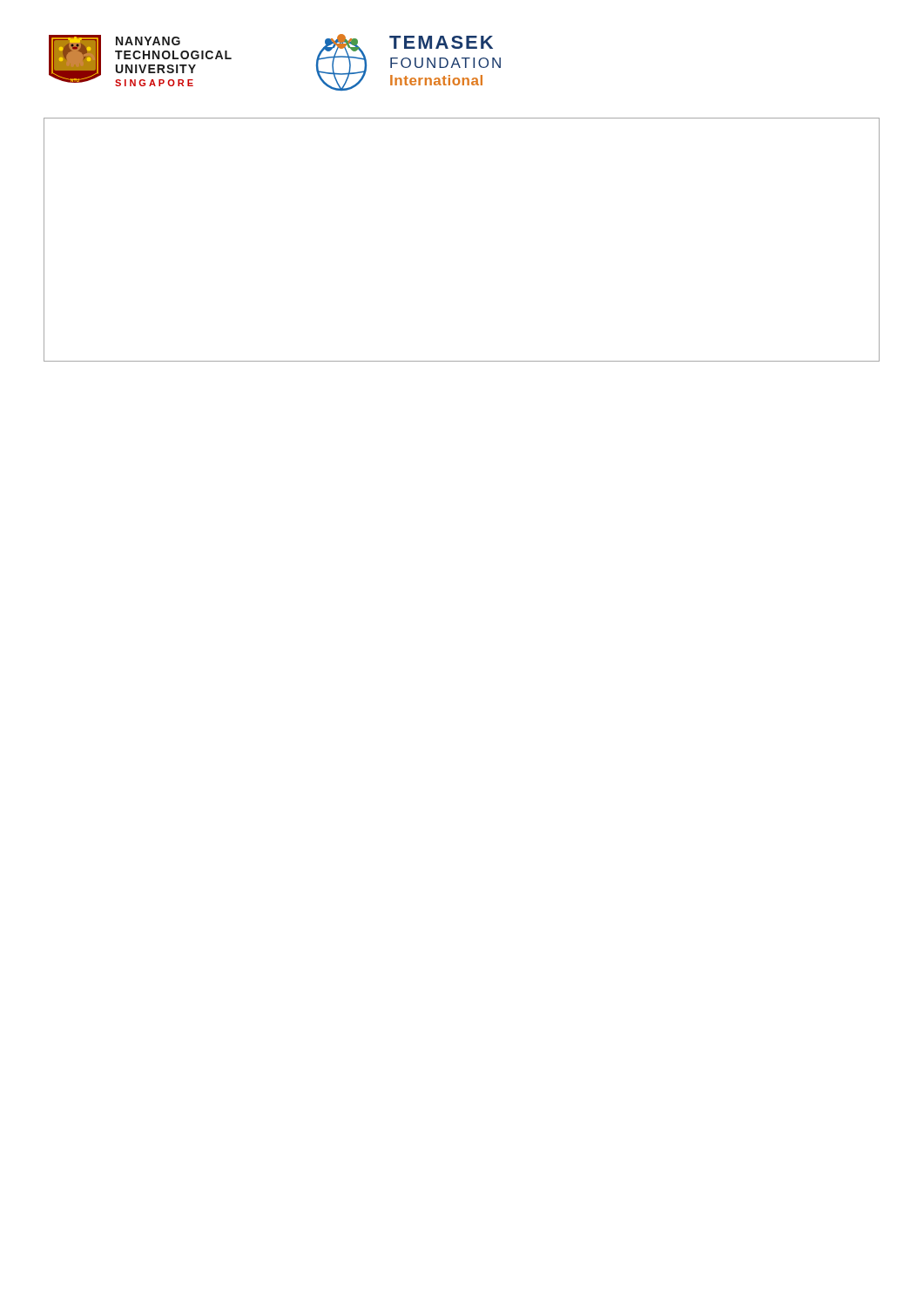Image resolution: width=924 pixels, height=1307 pixels.
Task: Find the logo
Action: pyautogui.click(x=462, y=61)
